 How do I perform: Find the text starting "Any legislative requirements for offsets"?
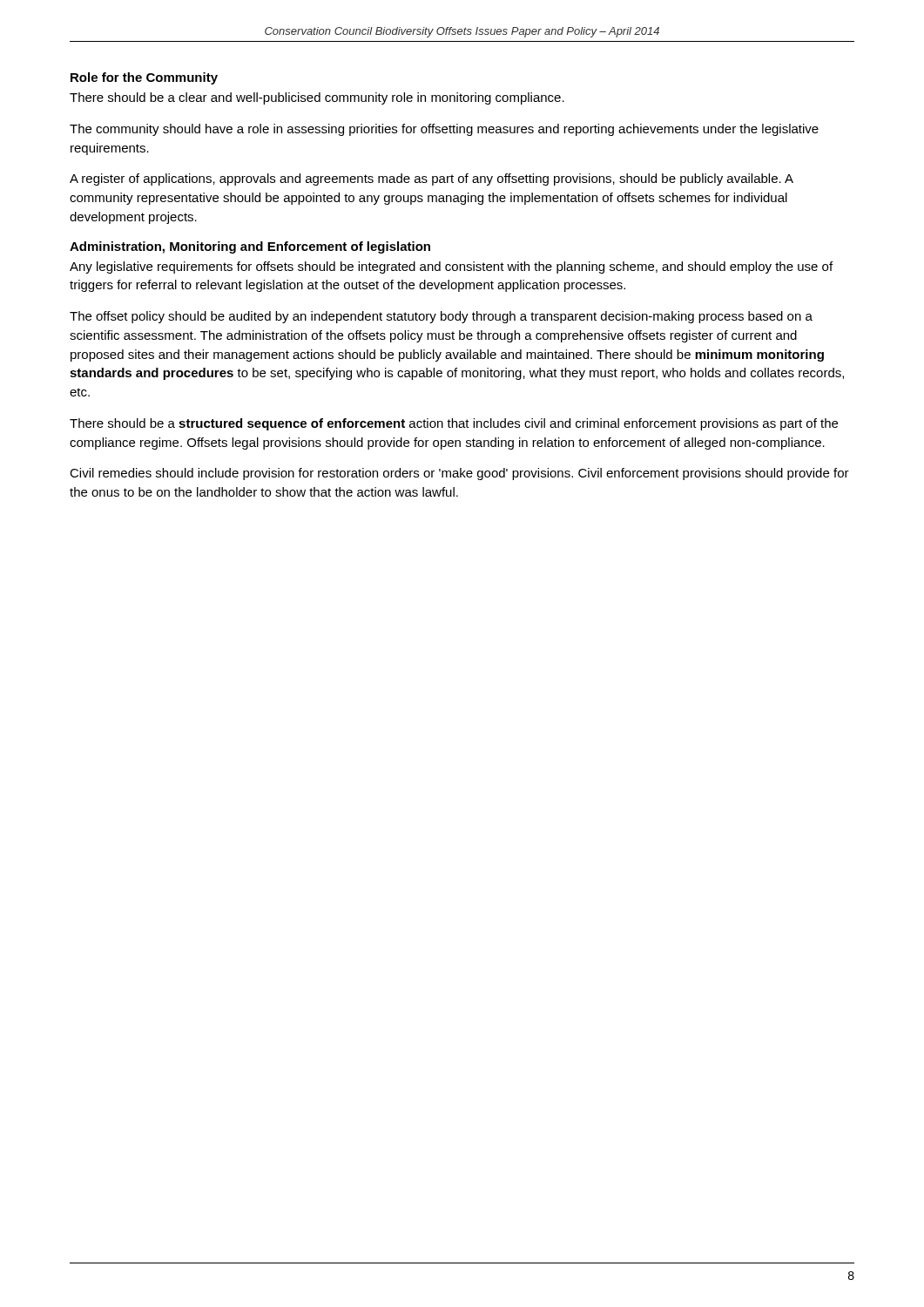coord(451,275)
